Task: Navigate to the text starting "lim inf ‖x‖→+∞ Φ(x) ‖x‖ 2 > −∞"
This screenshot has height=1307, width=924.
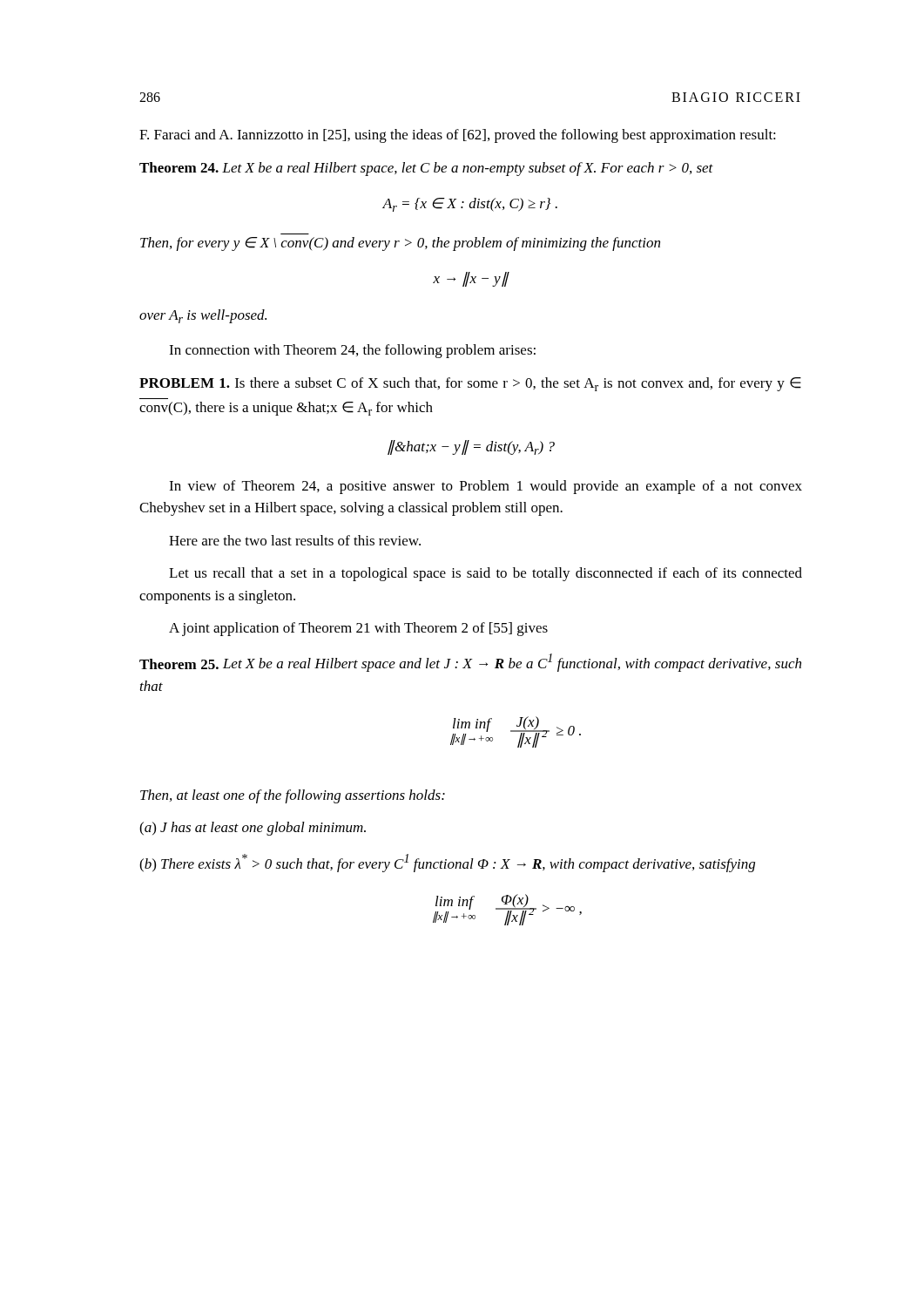Action: (x=471, y=917)
